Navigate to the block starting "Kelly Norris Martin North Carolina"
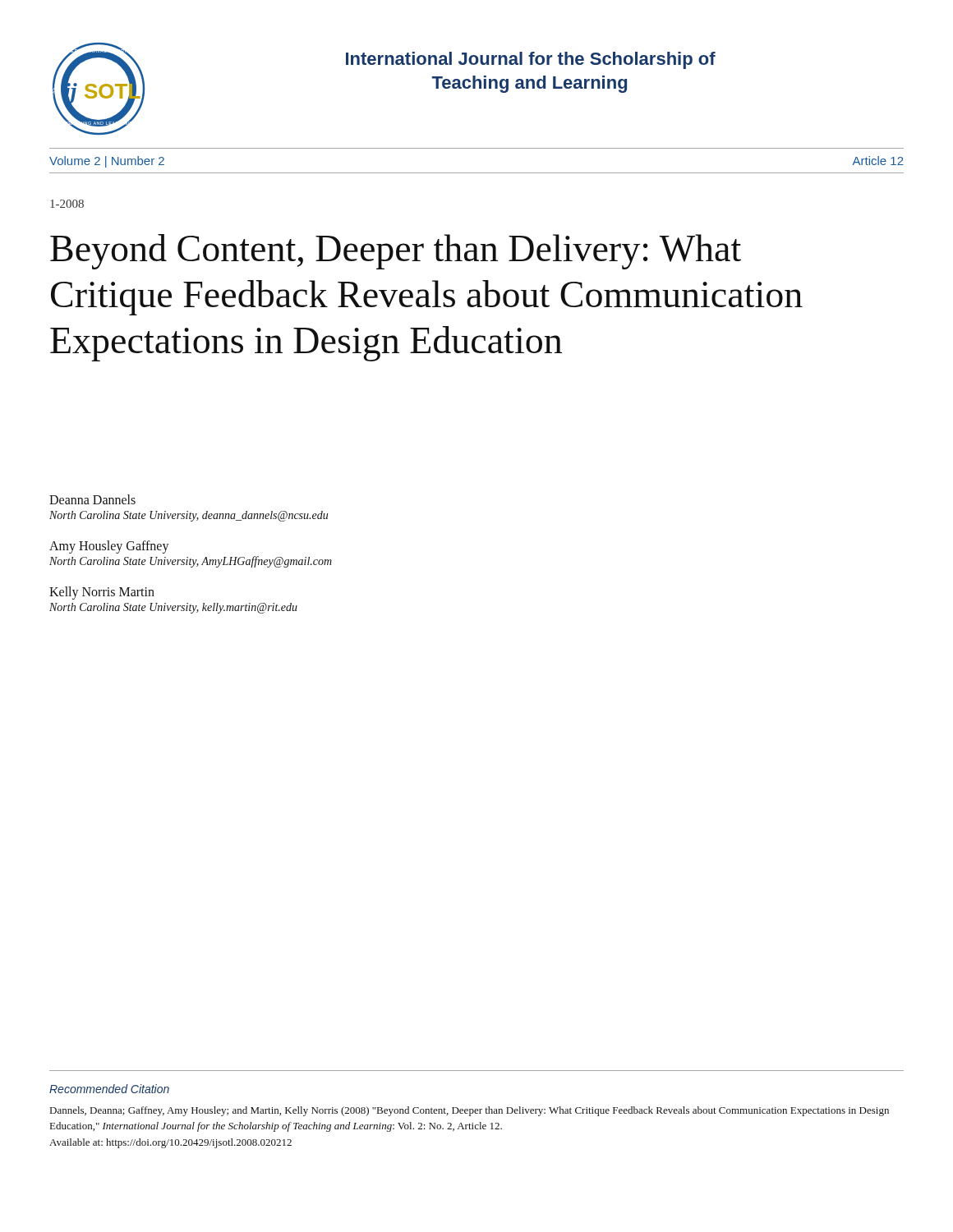Screen dimensions: 1232x953 coord(102,593)
